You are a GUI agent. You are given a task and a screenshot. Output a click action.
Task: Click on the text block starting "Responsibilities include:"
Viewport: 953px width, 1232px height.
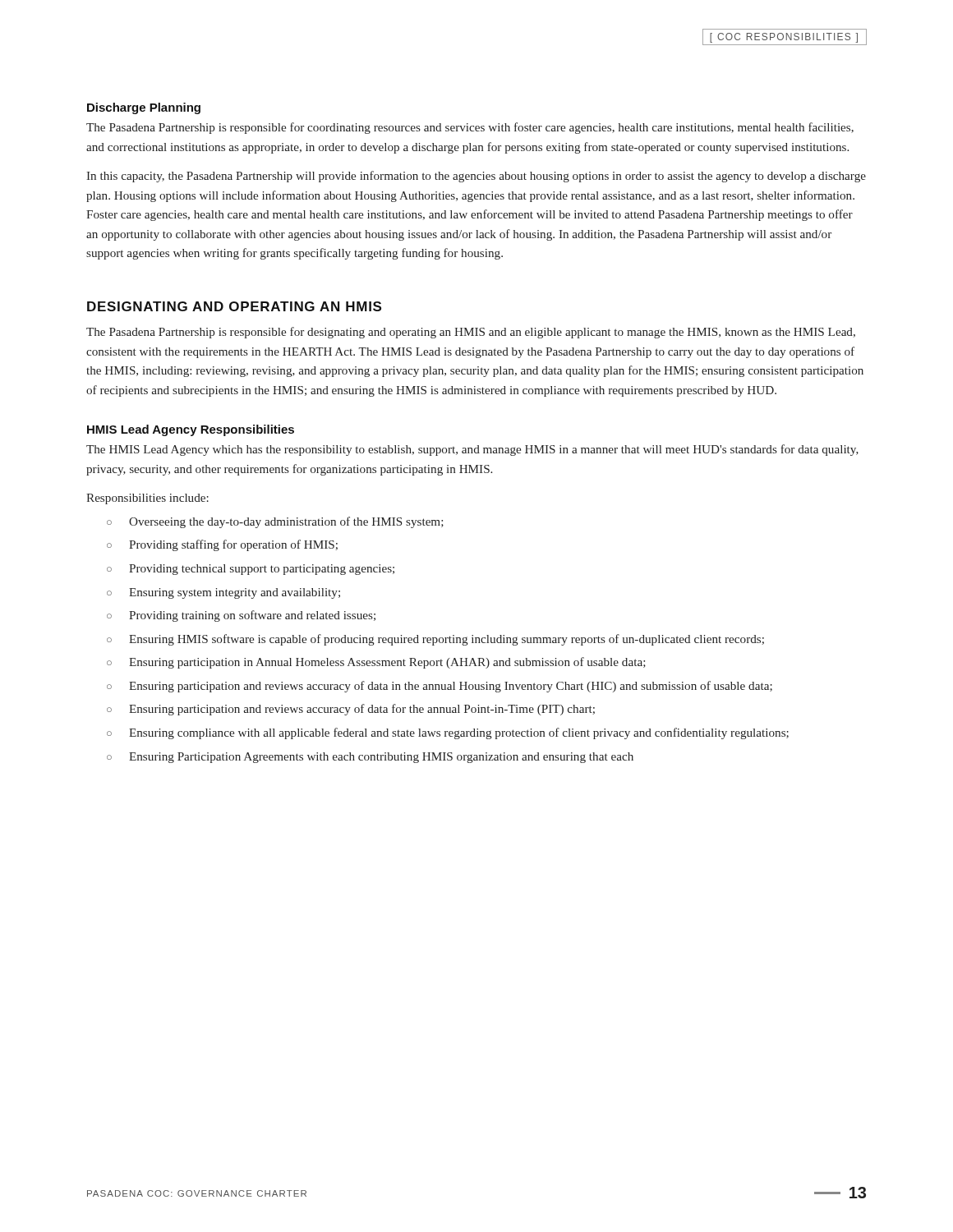pos(148,498)
